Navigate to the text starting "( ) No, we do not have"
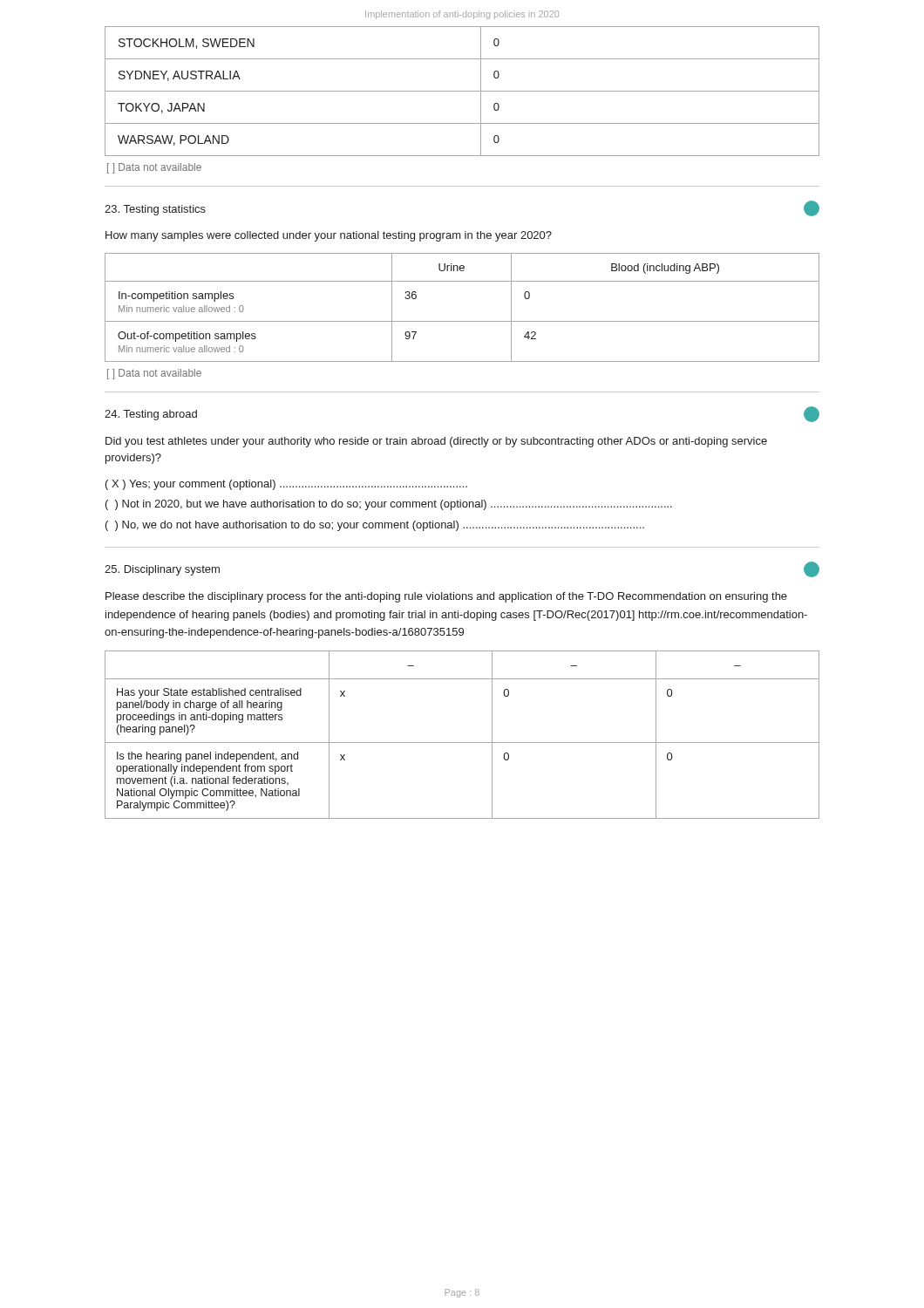 375,525
